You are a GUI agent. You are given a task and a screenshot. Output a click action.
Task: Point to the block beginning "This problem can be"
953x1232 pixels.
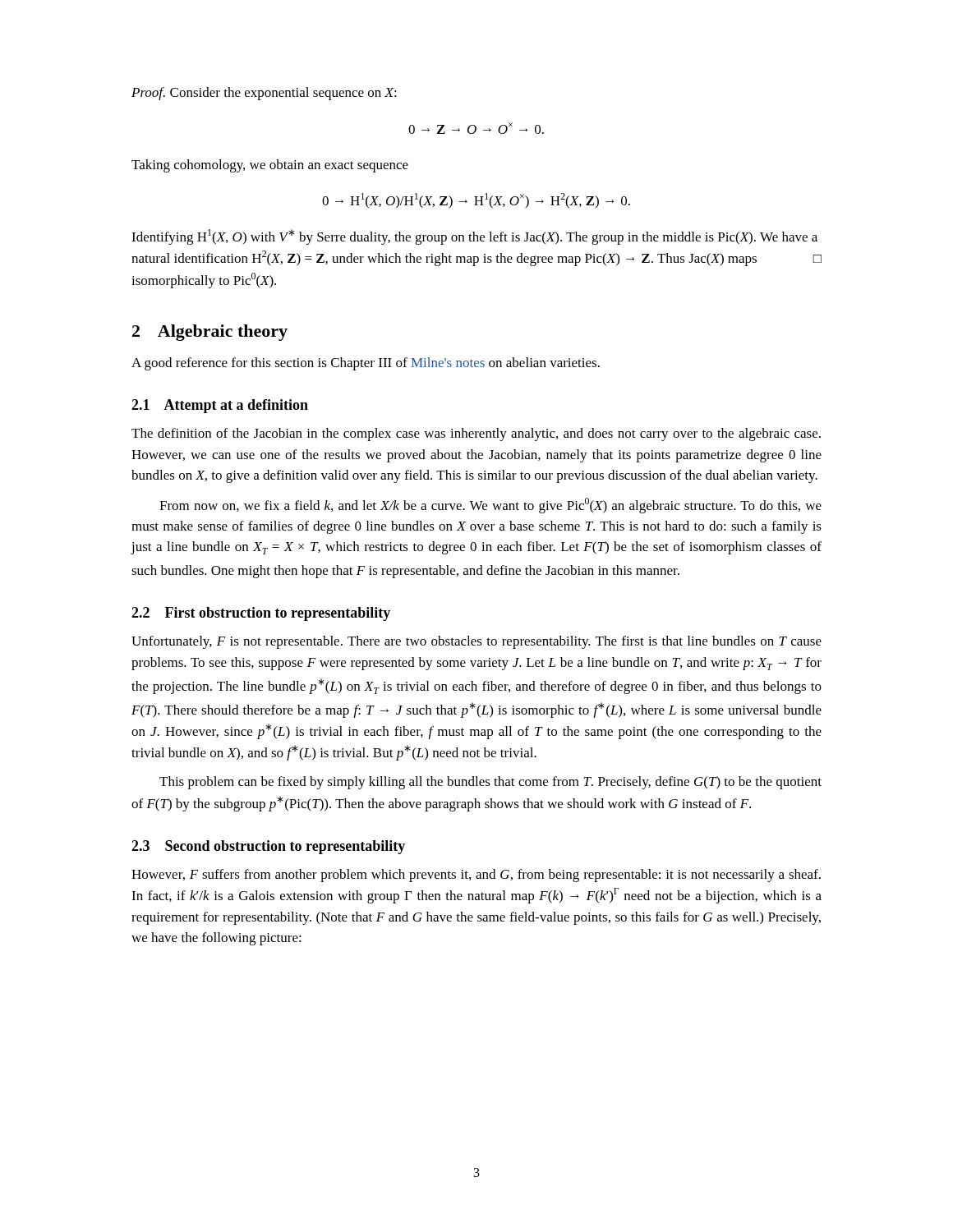pos(476,792)
